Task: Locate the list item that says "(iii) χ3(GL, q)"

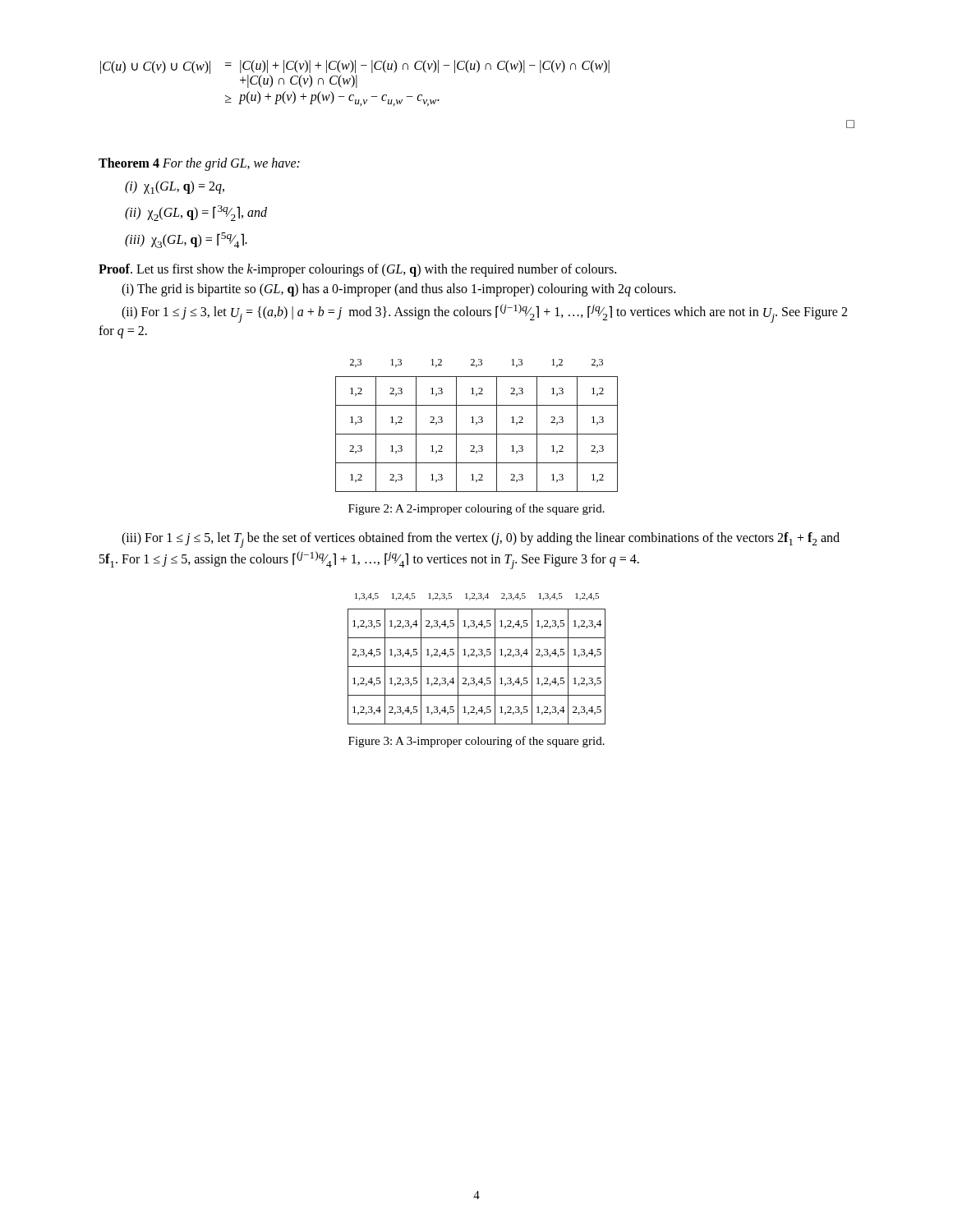Action: point(186,240)
